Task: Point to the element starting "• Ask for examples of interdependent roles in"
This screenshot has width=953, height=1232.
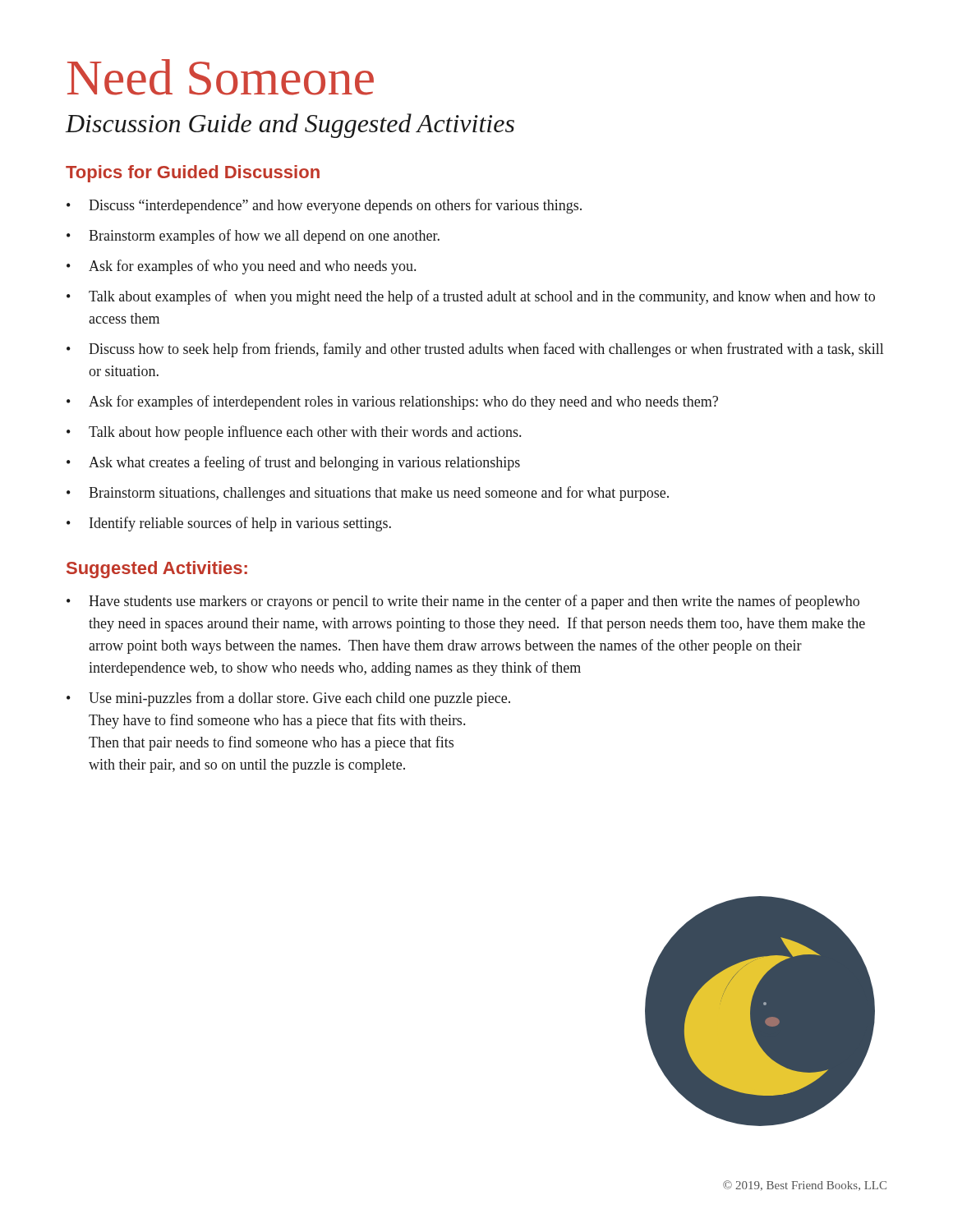Action: tap(476, 402)
